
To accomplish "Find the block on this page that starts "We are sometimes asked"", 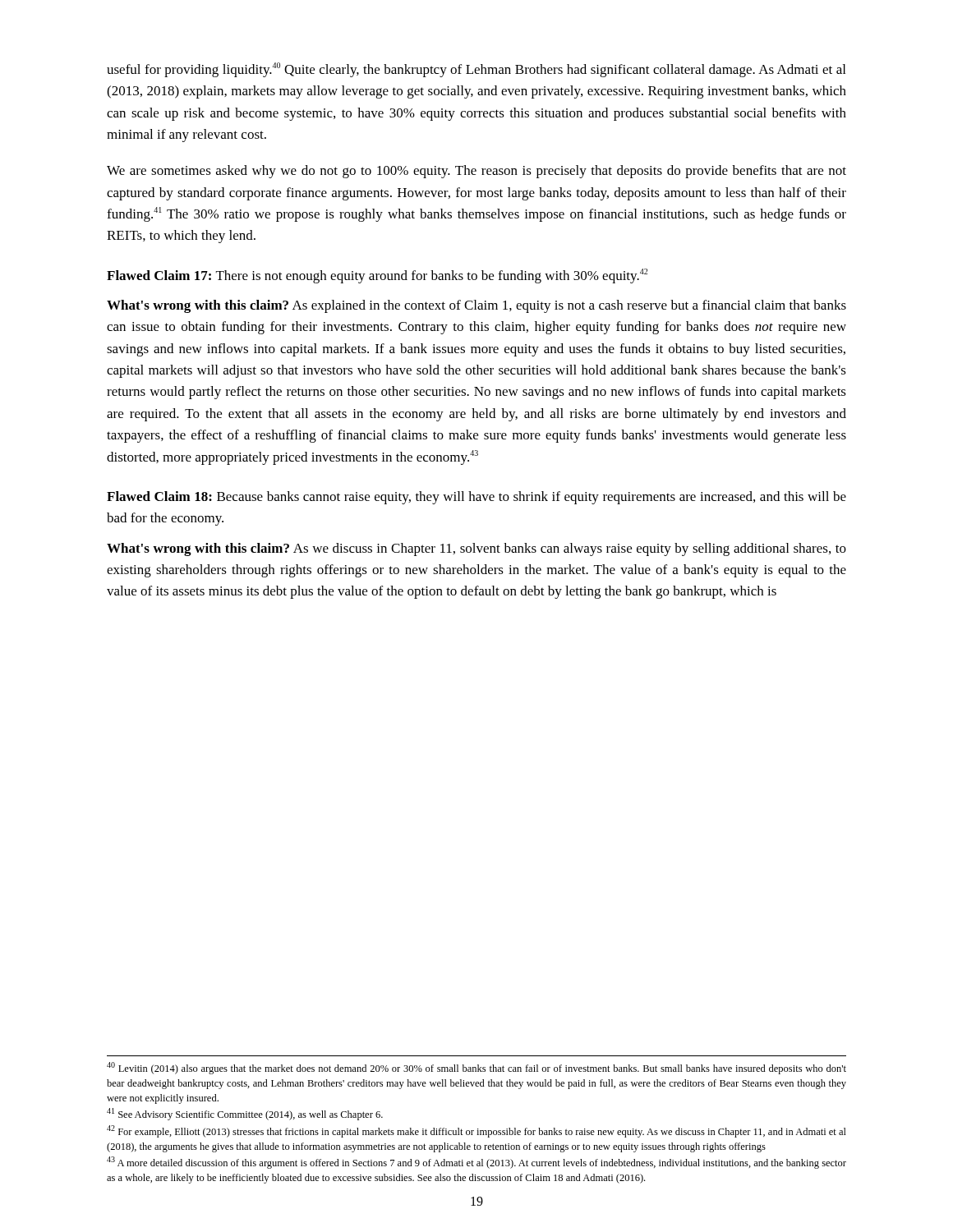I will [x=476, y=203].
